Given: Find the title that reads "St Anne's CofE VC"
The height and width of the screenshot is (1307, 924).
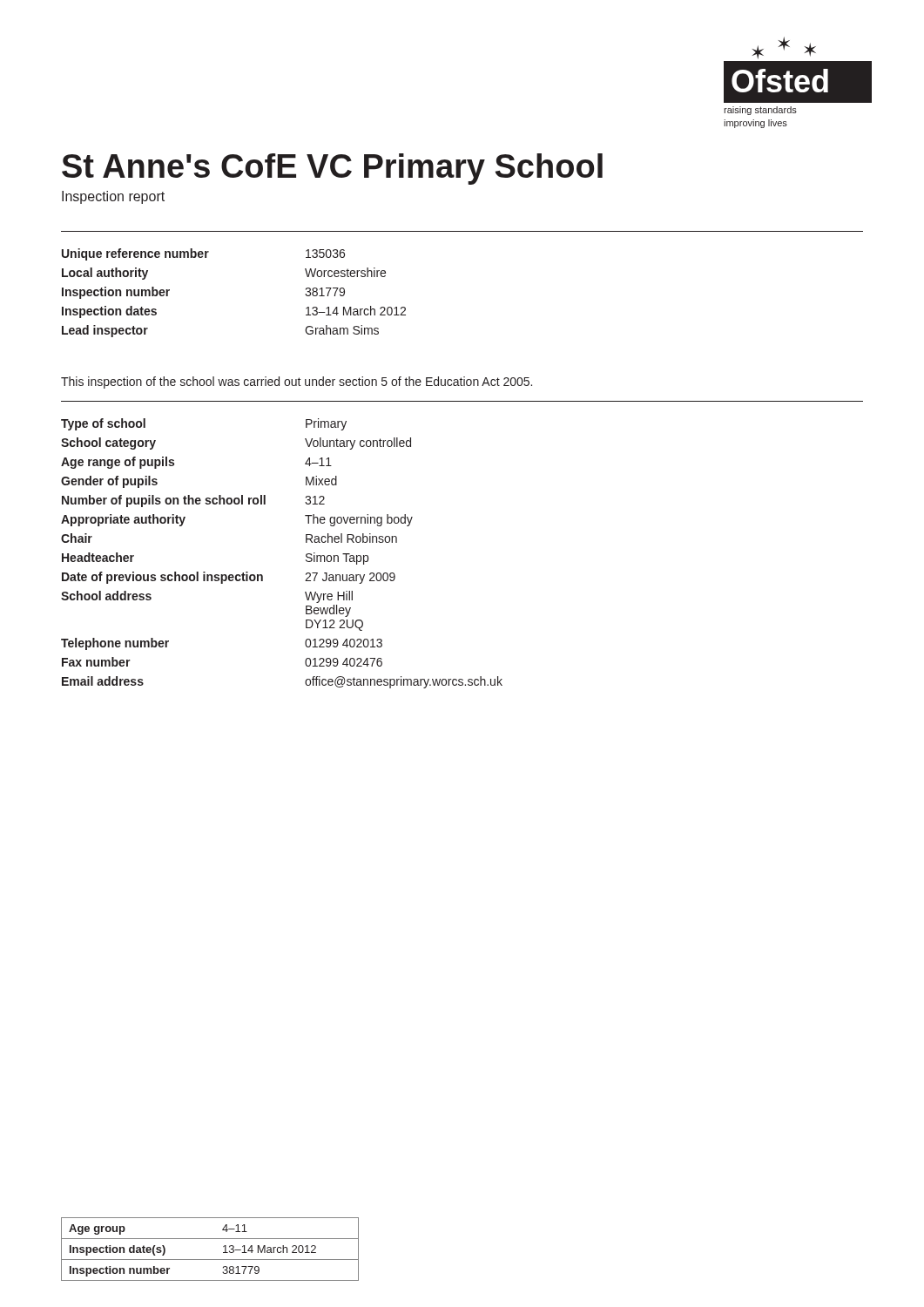Looking at the screenshot, I should point(462,176).
